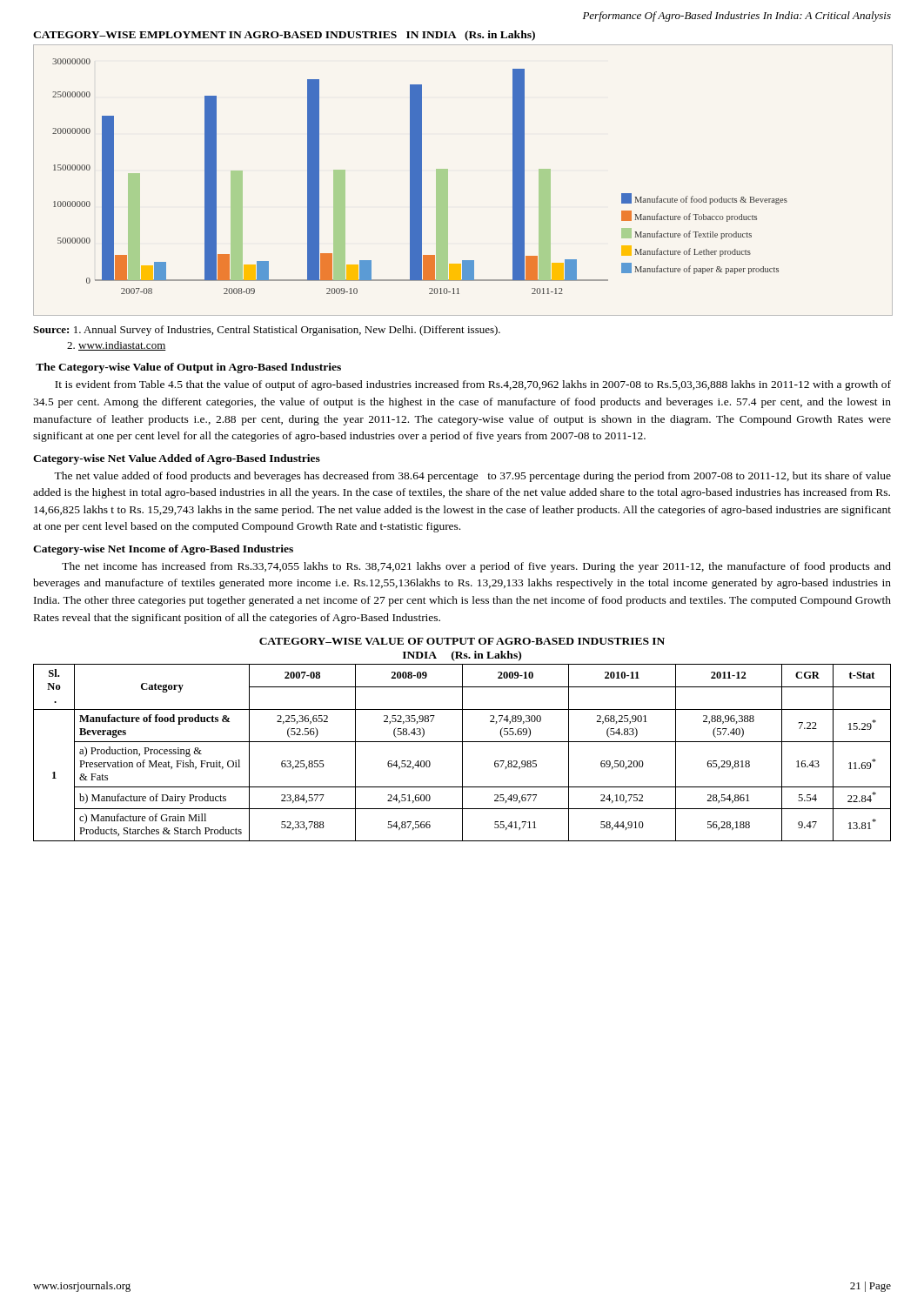Select the text block starting "The net value added of food products"

[x=462, y=501]
